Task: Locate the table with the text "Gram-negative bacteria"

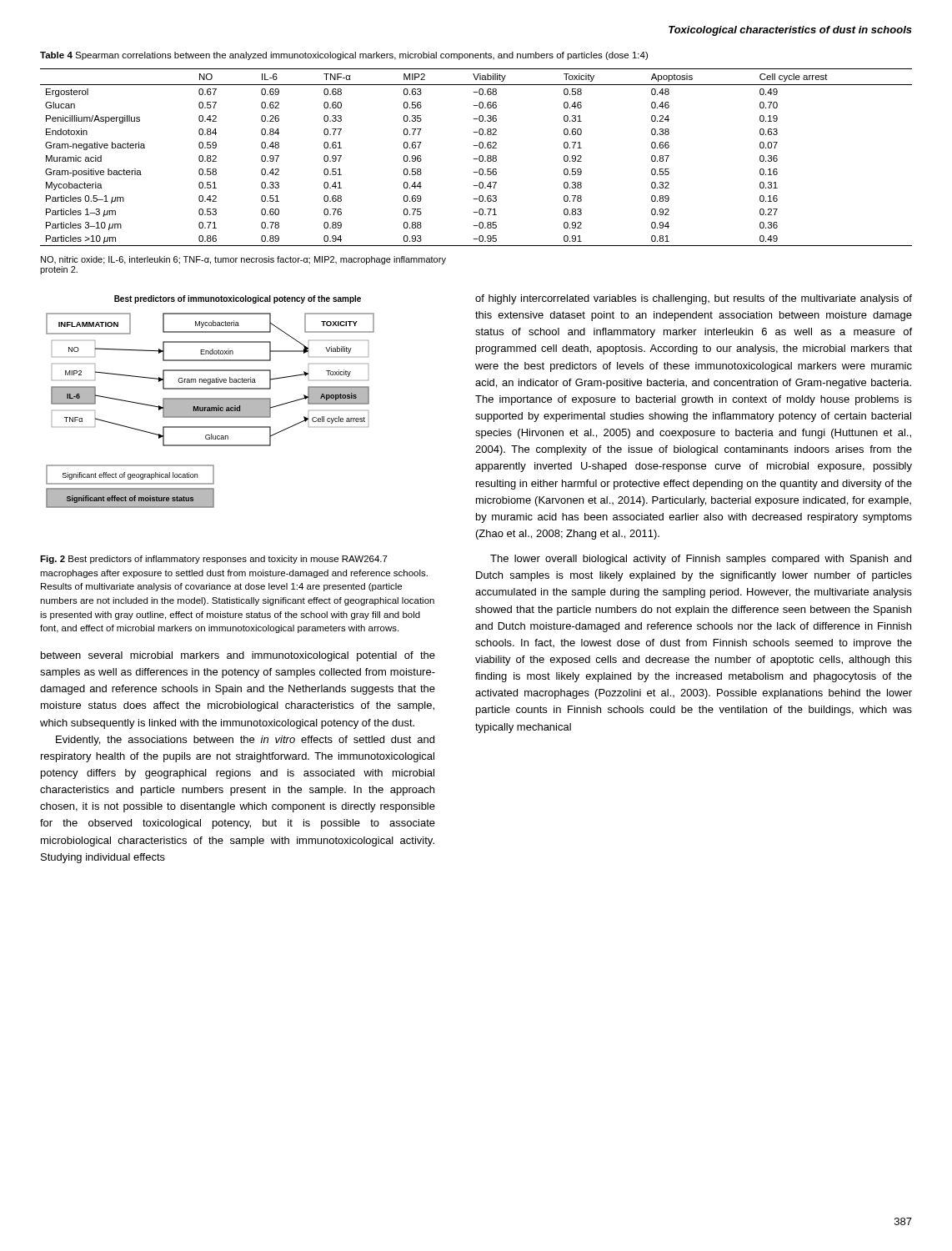Action: [476, 157]
